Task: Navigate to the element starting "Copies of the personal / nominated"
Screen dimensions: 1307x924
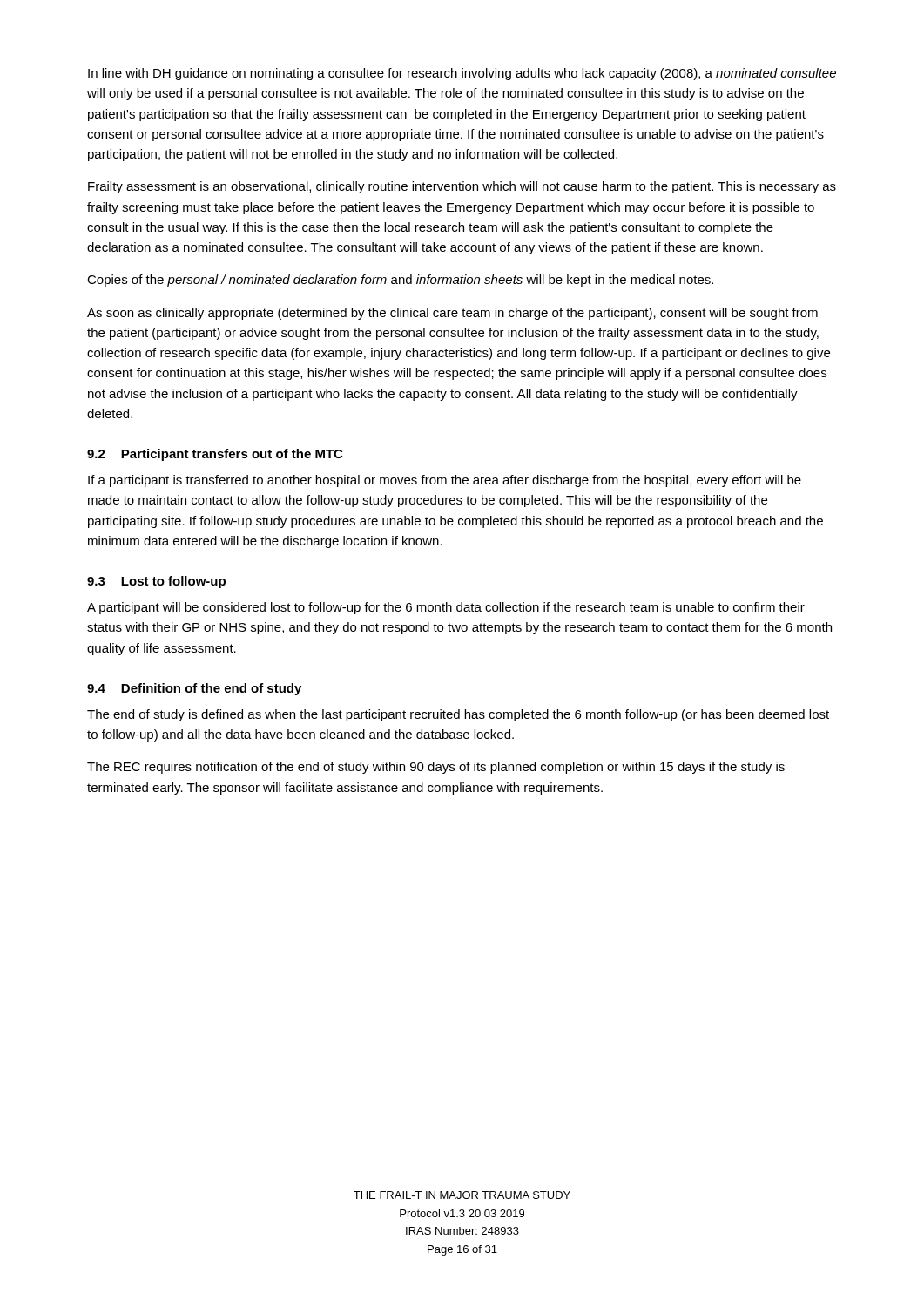Action: 401,280
